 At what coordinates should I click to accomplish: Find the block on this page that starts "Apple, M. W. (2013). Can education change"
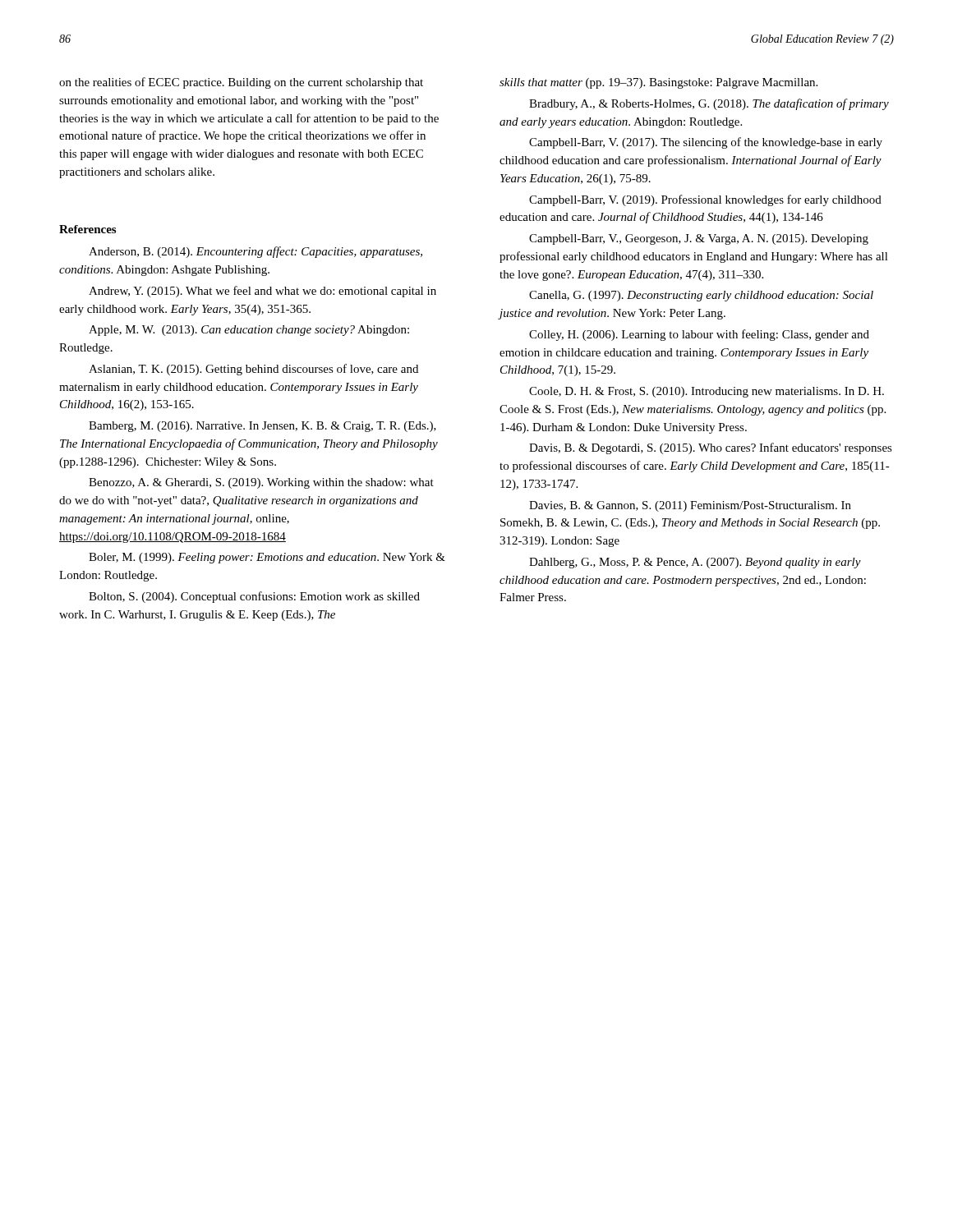pos(235,338)
